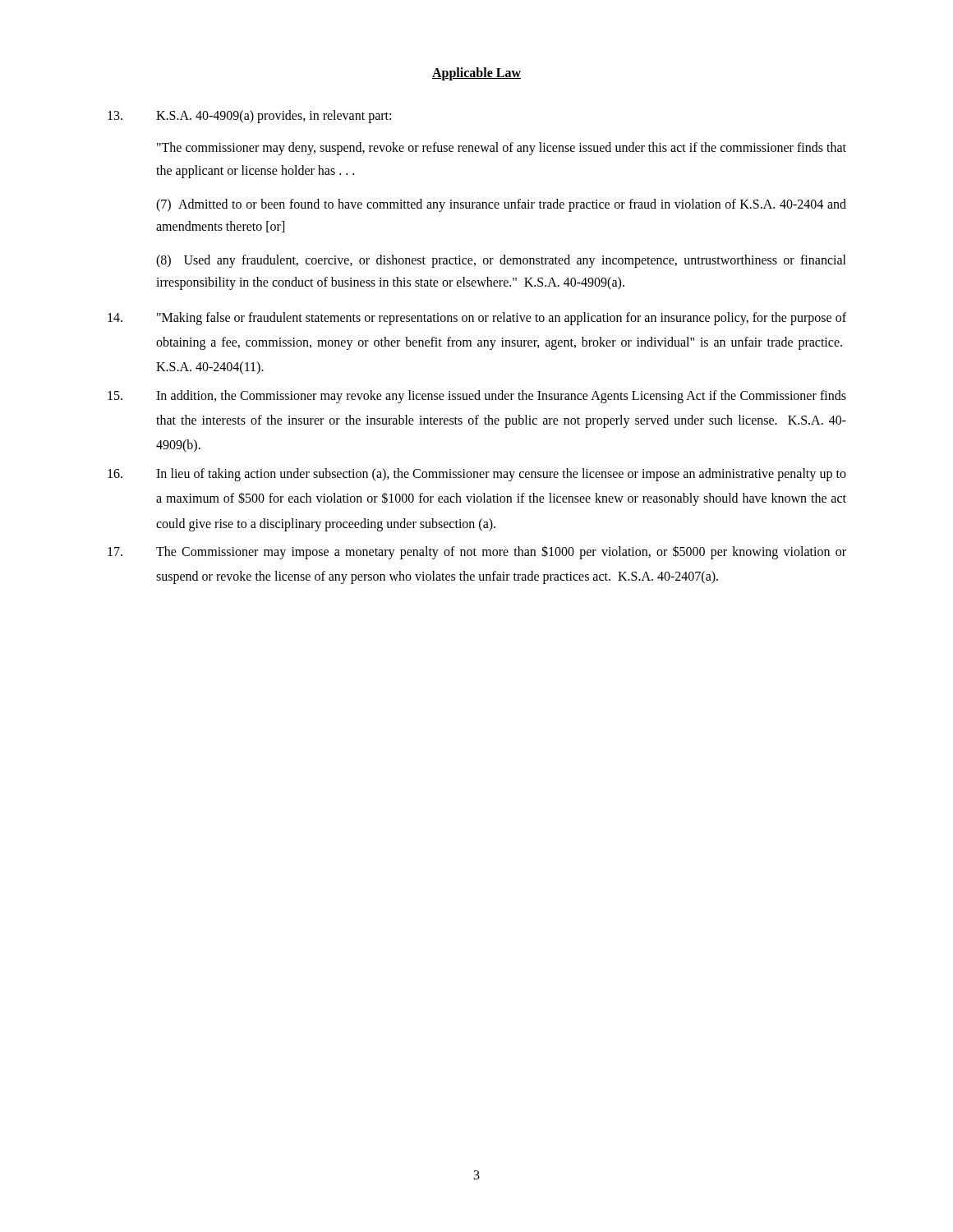Viewport: 953px width, 1232px height.
Task: Find the passage starting "13. K.S.A. 40-4909(a) provides, in"
Action: (x=476, y=199)
